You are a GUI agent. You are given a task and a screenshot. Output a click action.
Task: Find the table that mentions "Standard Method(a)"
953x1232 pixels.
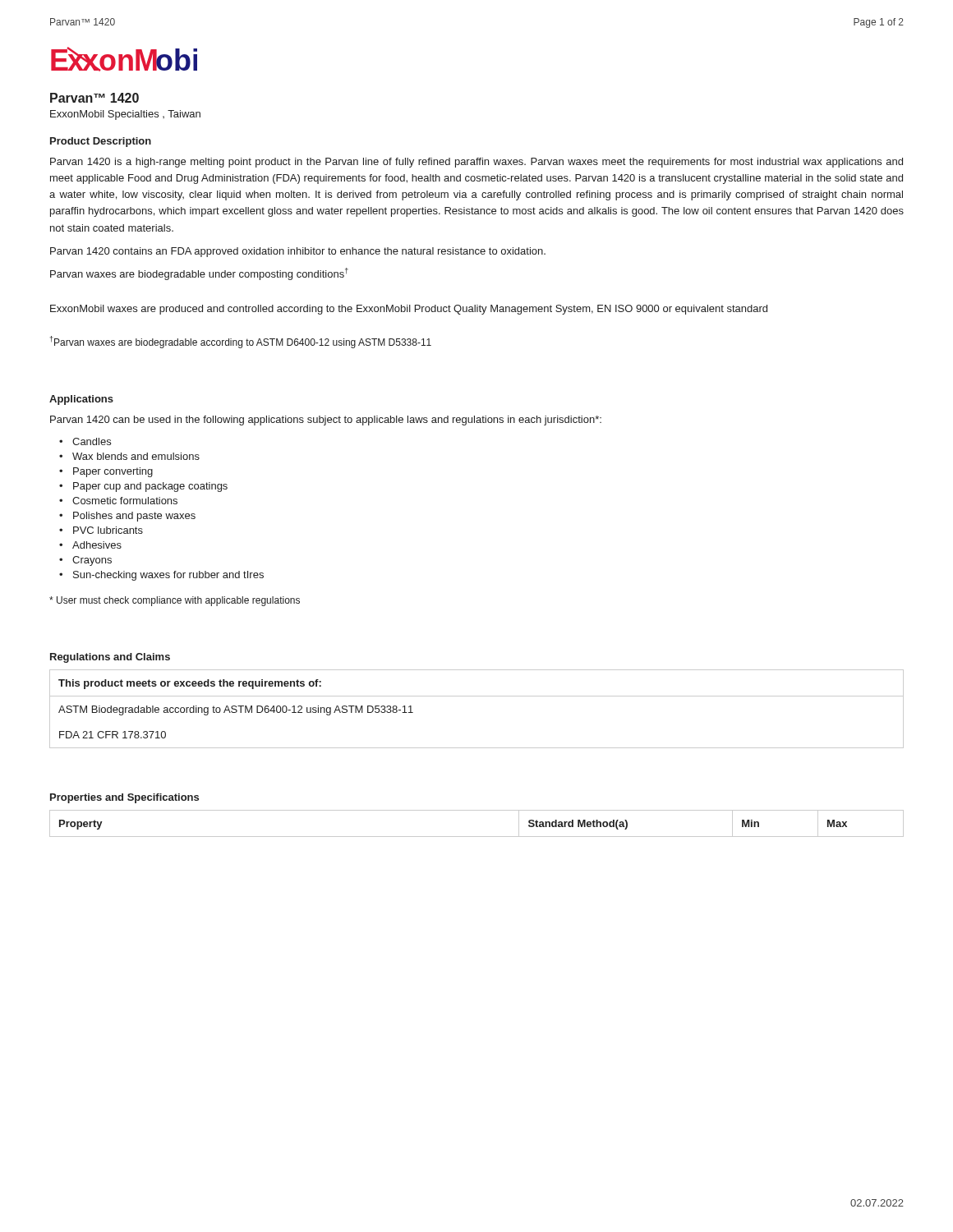(476, 823)
